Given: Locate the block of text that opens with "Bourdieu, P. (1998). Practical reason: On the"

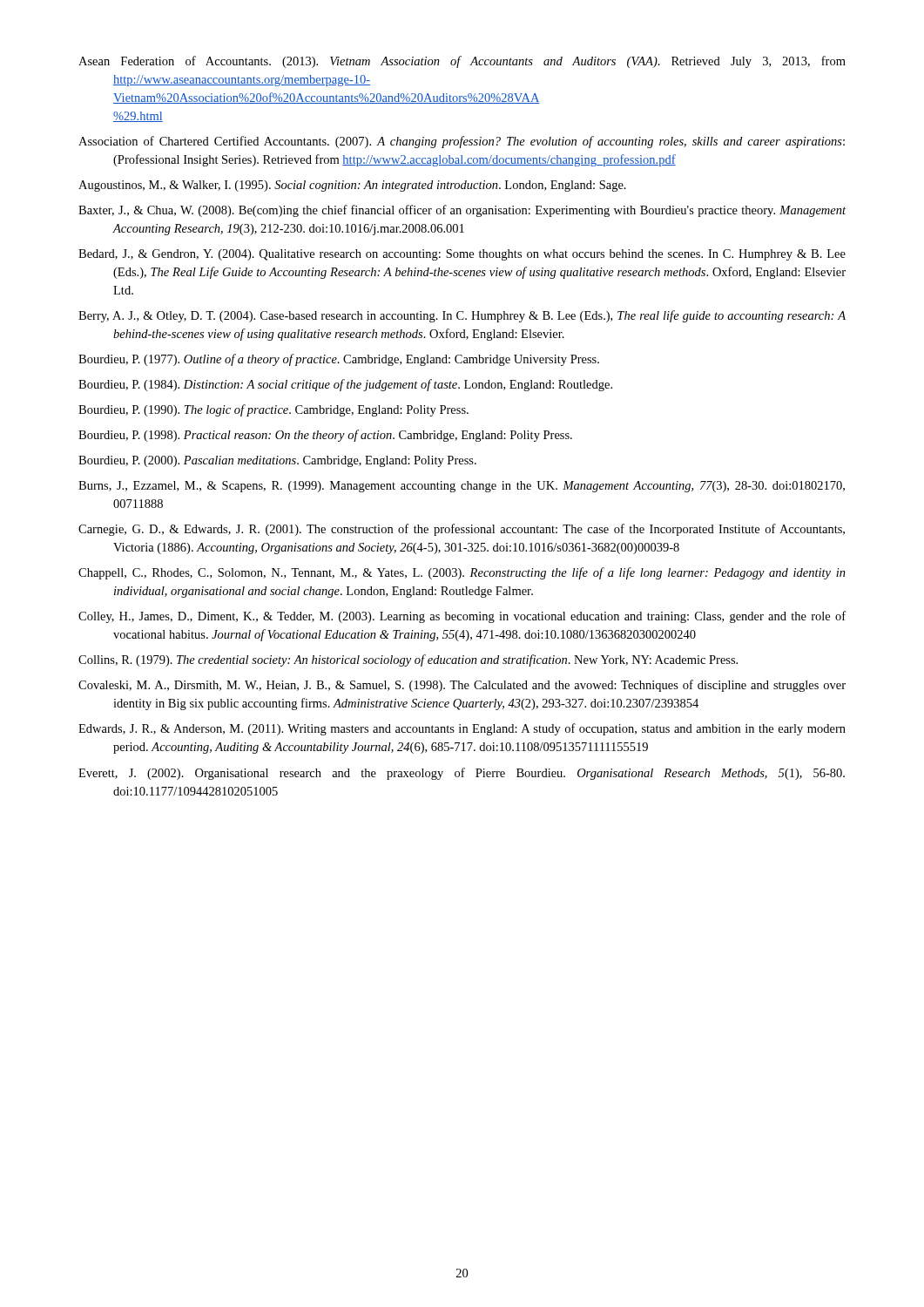Looking at the screenshot, I should (326, 435).
